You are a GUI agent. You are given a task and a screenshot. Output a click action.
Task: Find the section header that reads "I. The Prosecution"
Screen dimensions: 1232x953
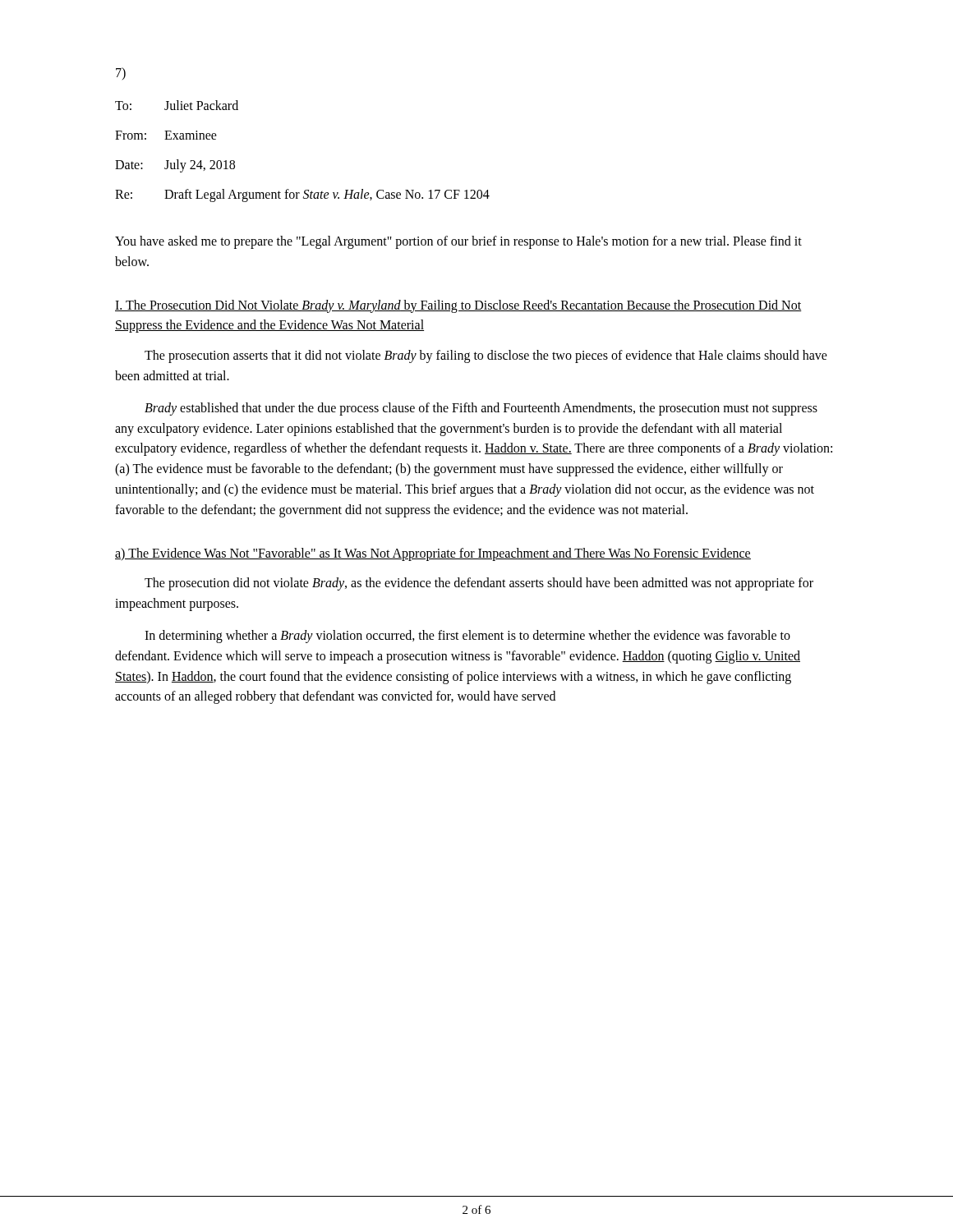click(x=458, y=315)
